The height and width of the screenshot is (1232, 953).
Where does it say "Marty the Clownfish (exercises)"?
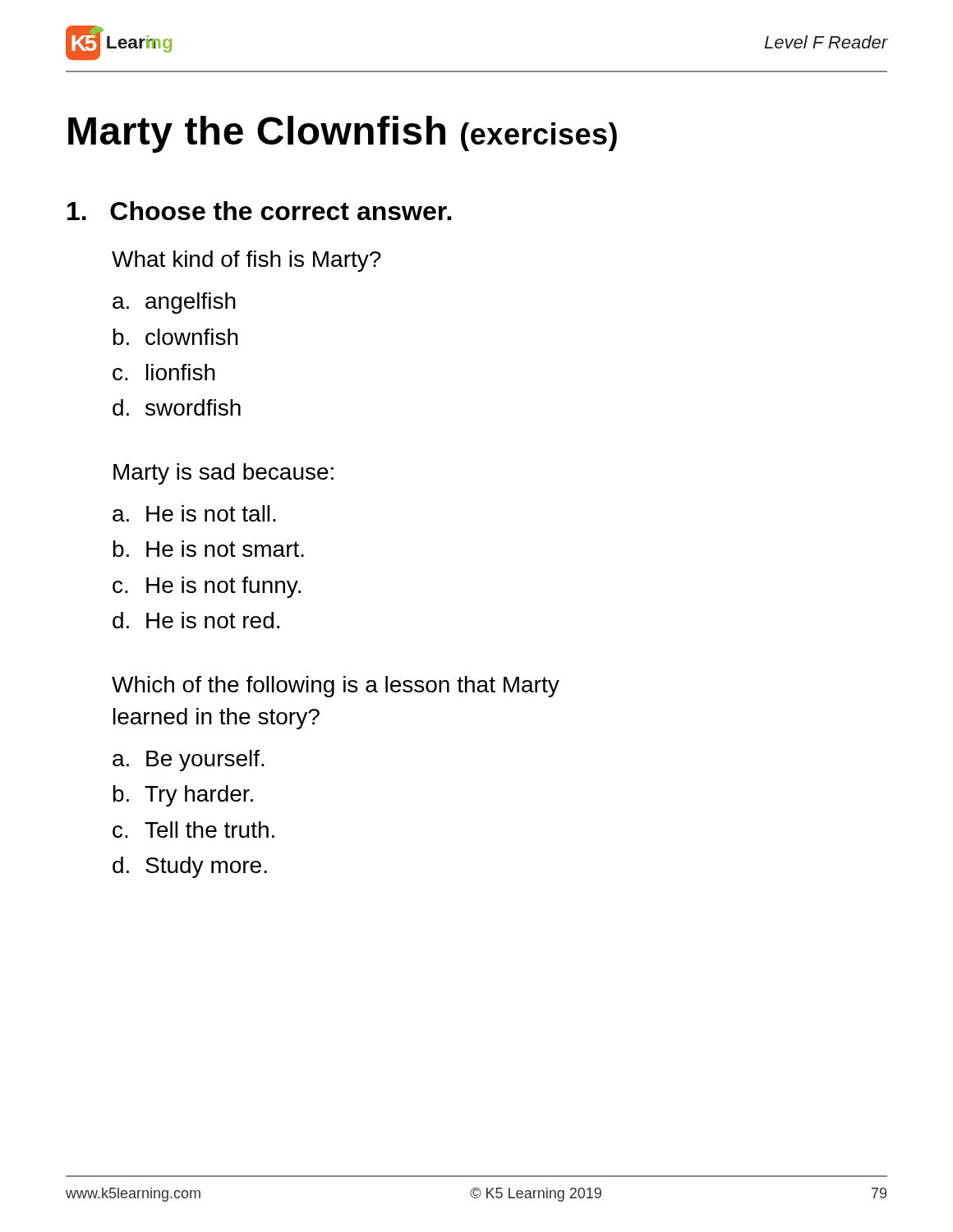tap(342, 131)
